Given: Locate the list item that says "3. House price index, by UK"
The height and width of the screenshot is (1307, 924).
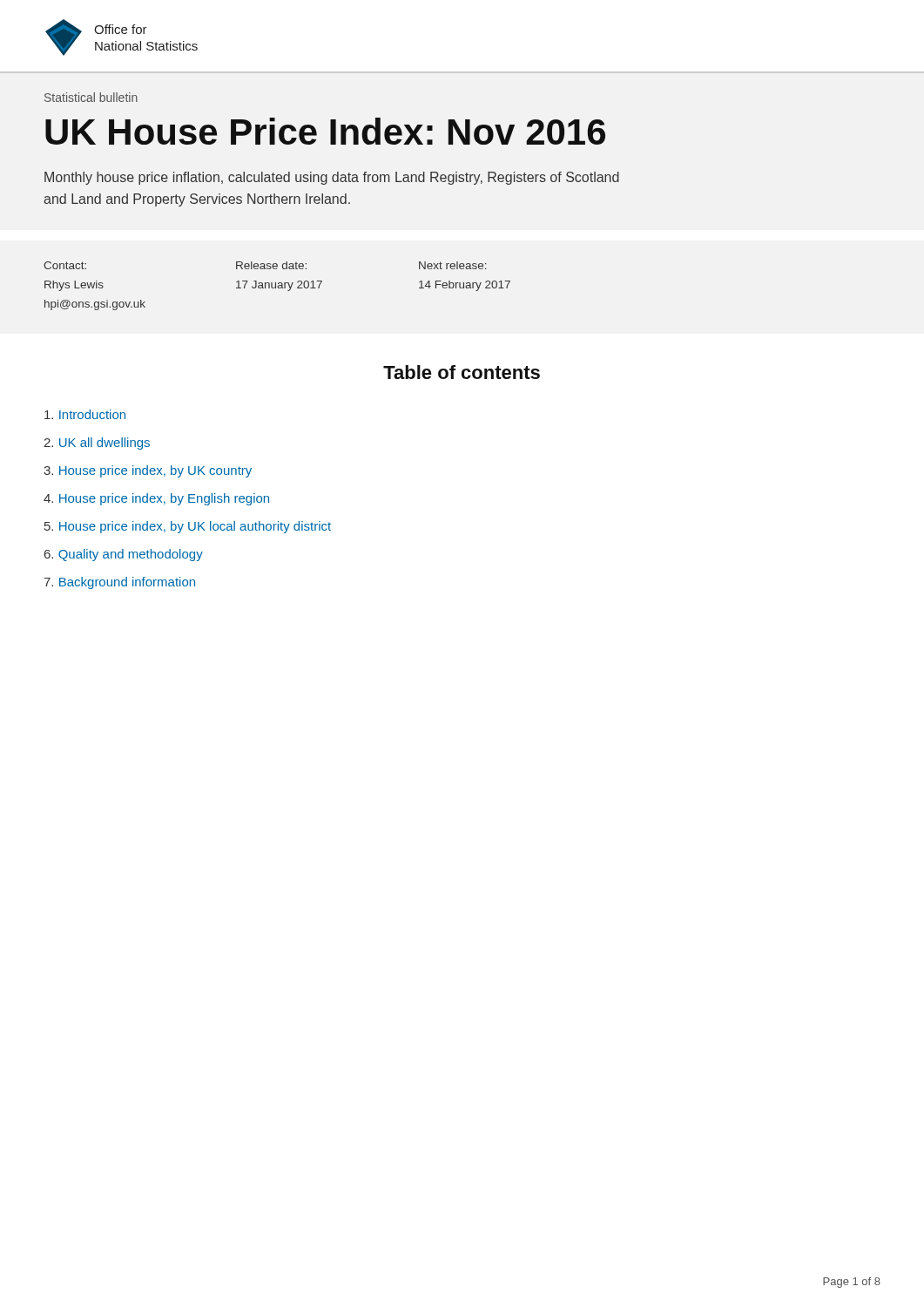Looking at the screenshot, I should coord(148,470).
